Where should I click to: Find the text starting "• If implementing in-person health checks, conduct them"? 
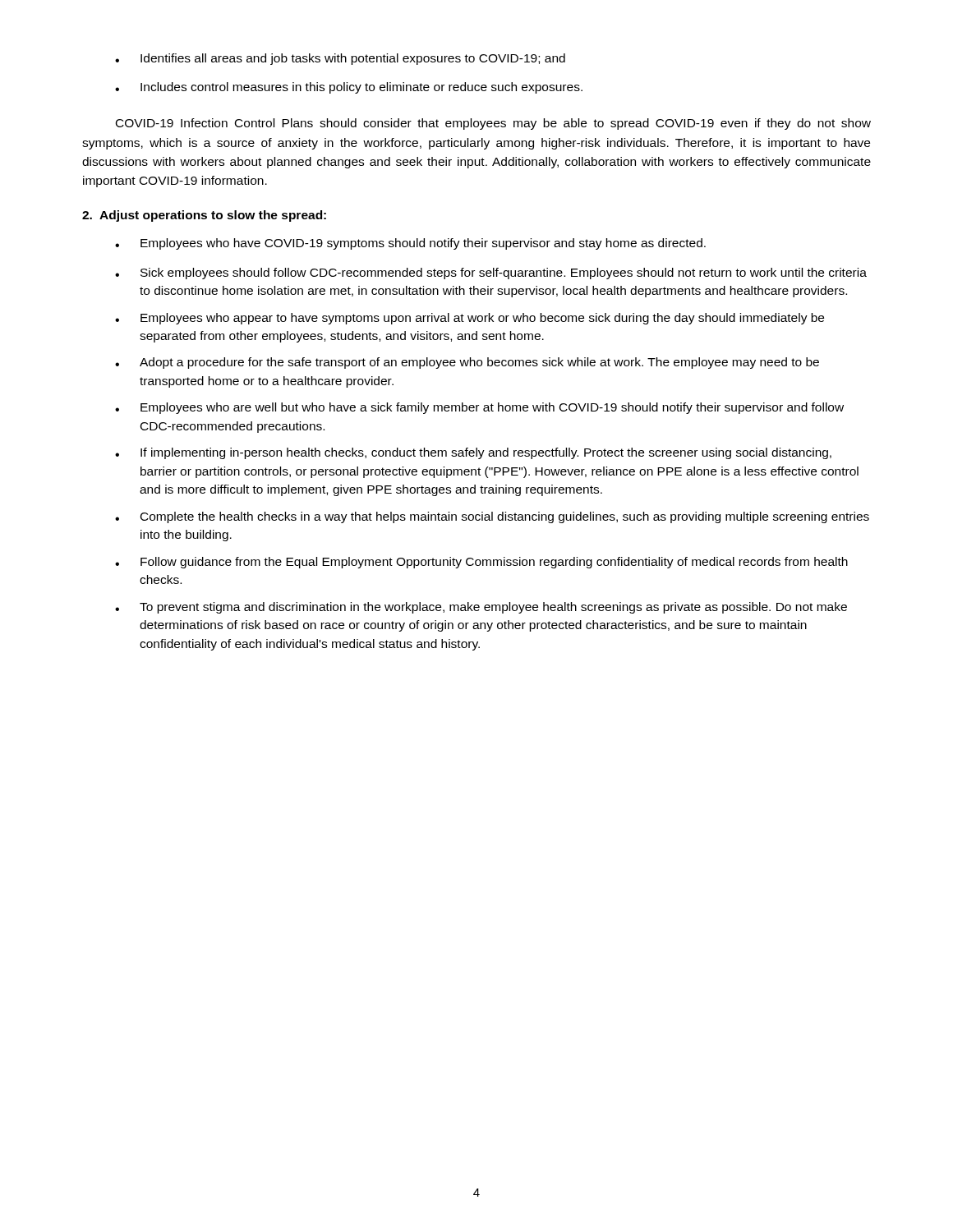[493, 471]
